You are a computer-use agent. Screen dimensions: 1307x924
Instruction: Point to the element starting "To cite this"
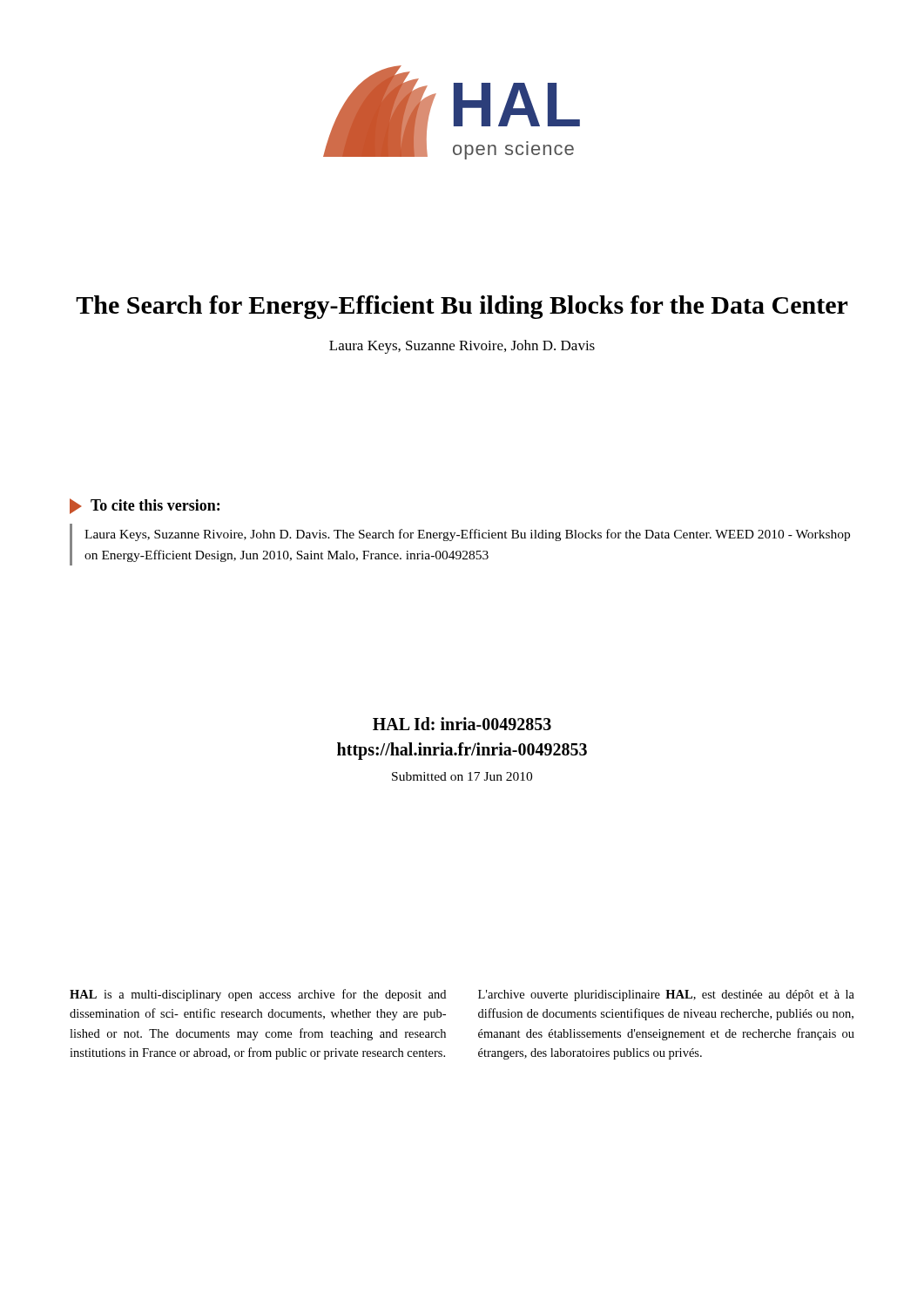tap(462, 531)
